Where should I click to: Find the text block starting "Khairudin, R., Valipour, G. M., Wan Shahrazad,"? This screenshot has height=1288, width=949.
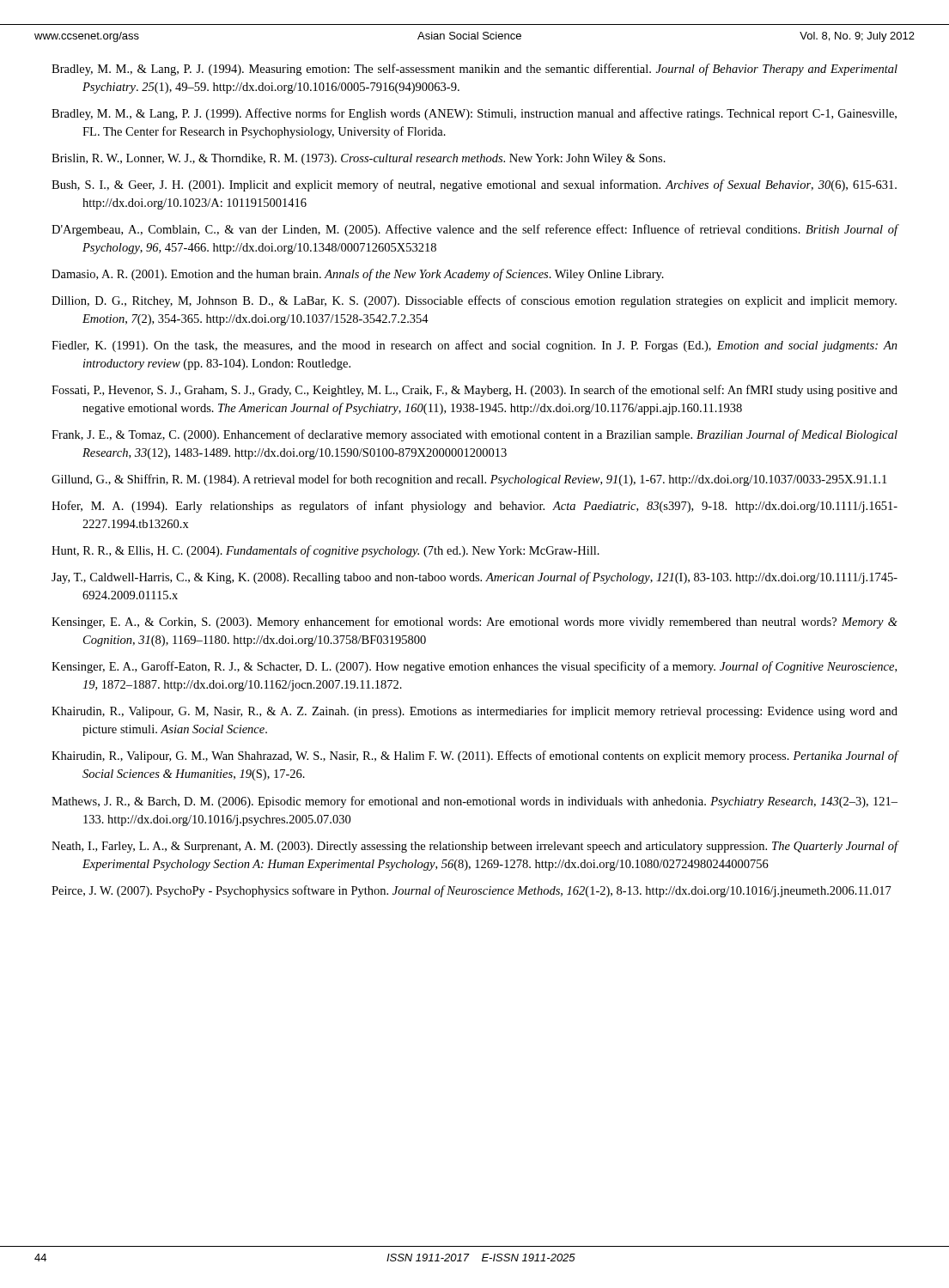[x=474, y=765]
